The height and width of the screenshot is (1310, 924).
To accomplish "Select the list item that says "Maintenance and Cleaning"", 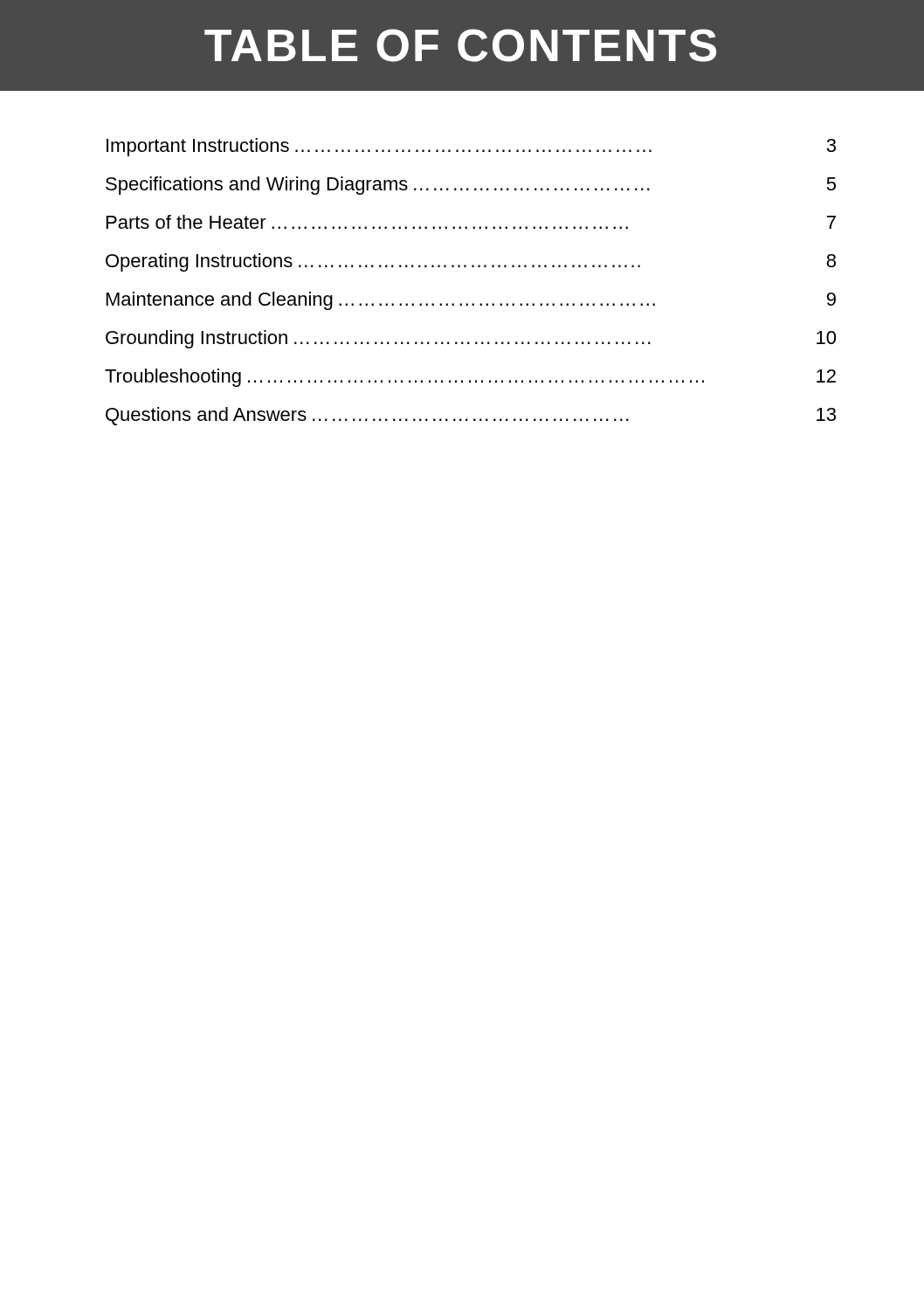I will (471, 300).
